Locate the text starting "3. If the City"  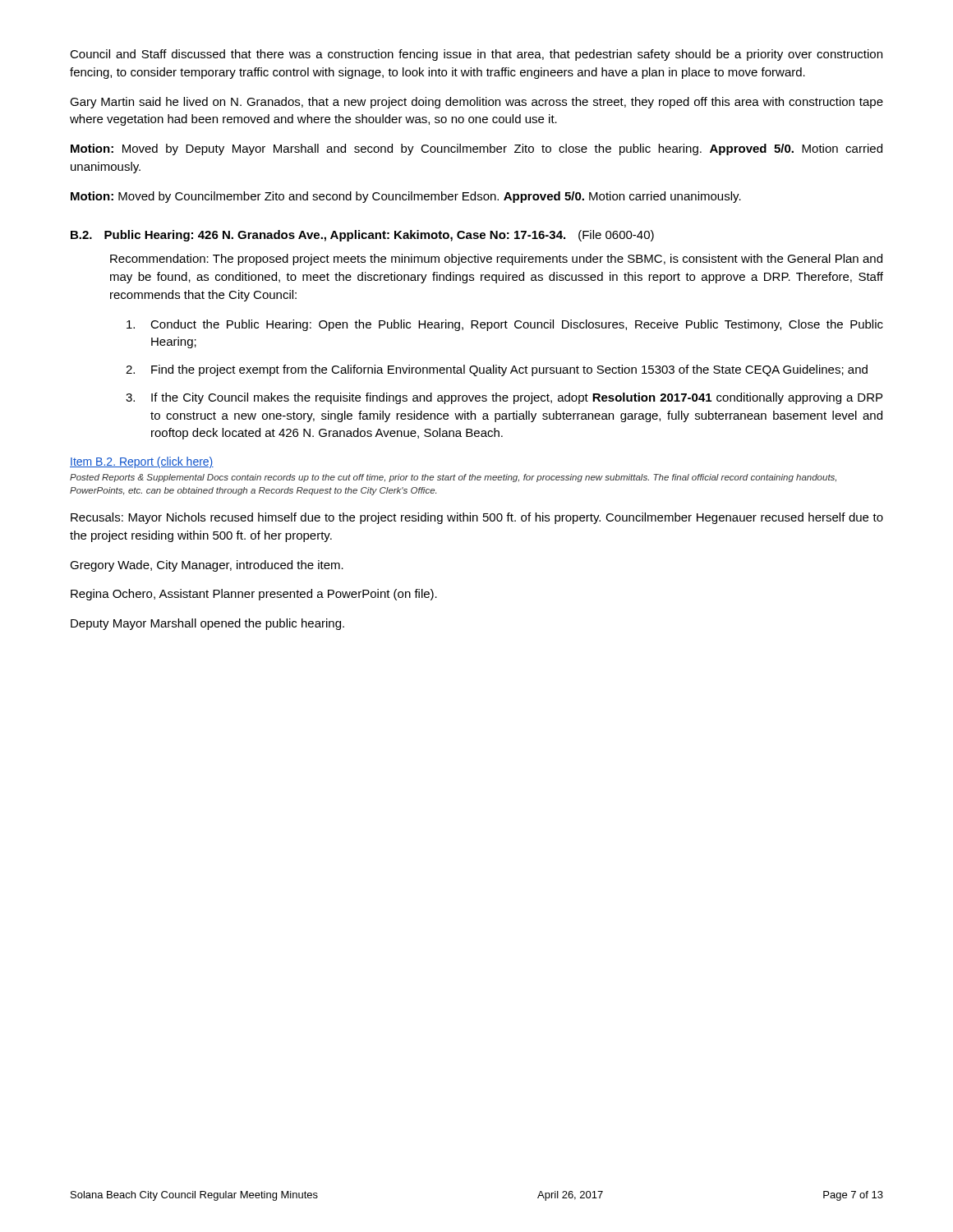click(x=504, y=415)
